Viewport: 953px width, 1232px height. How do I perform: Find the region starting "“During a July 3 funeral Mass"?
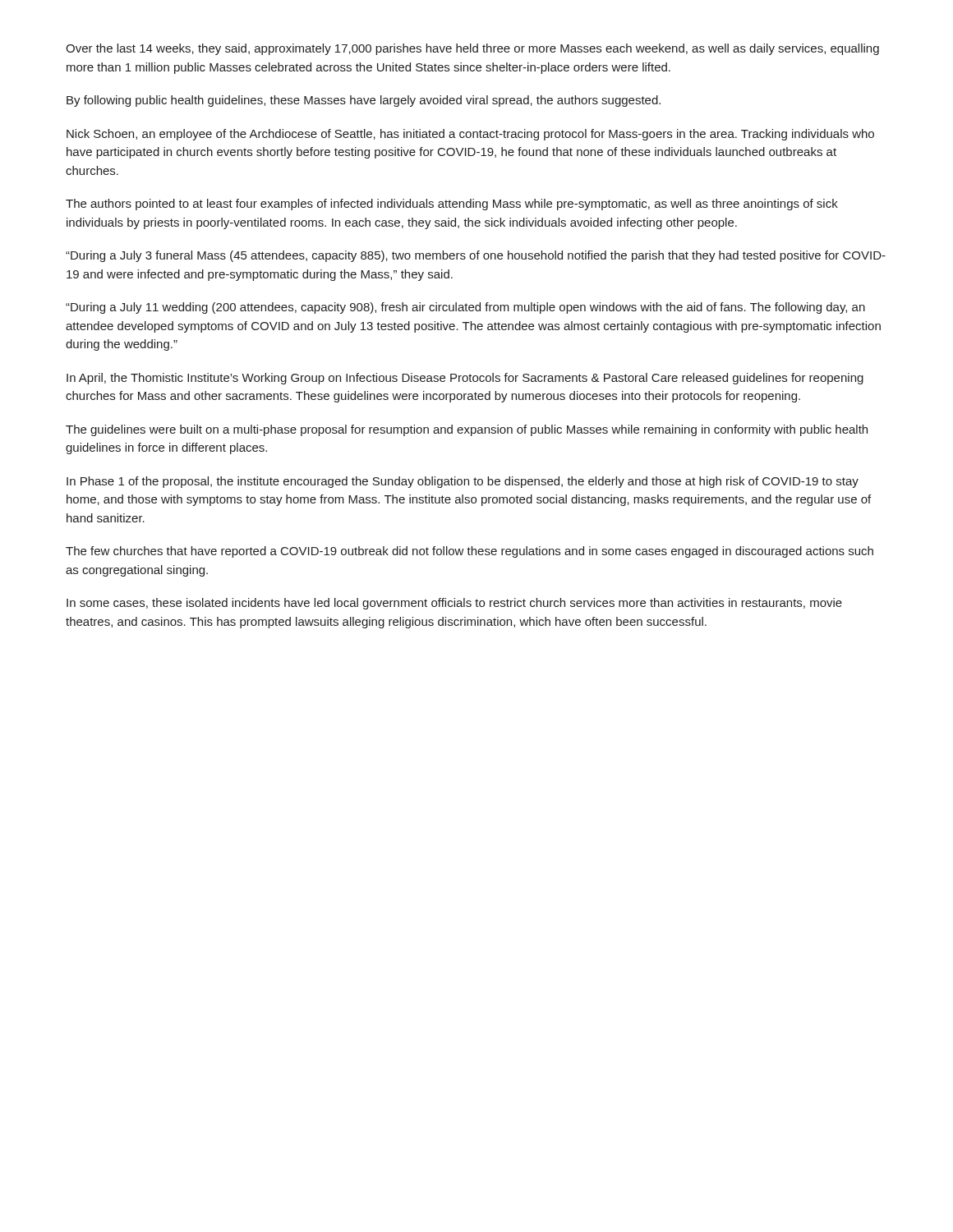click(x=476, y=264)
